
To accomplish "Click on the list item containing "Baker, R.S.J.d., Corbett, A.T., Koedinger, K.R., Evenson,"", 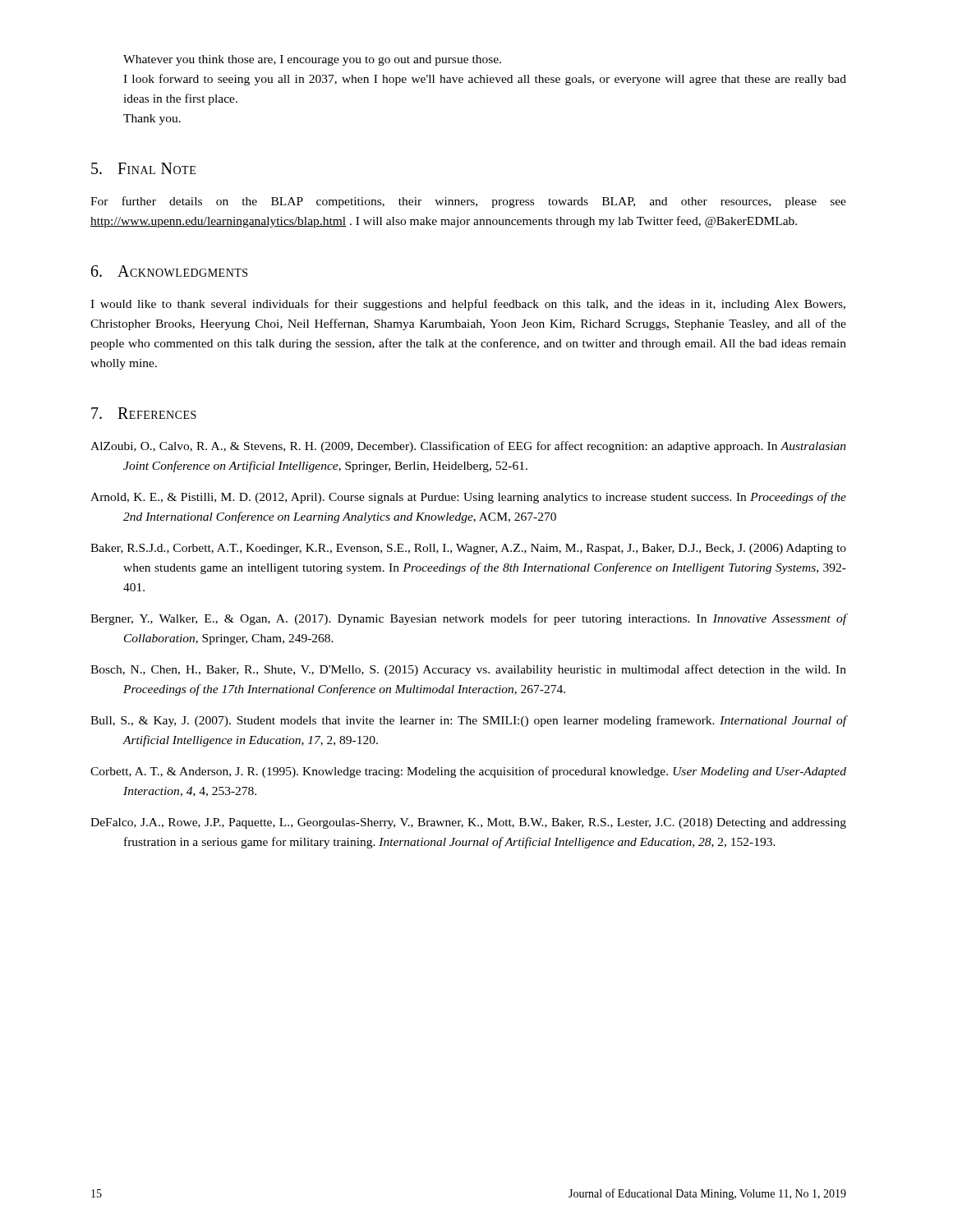I will coord(468,567).
